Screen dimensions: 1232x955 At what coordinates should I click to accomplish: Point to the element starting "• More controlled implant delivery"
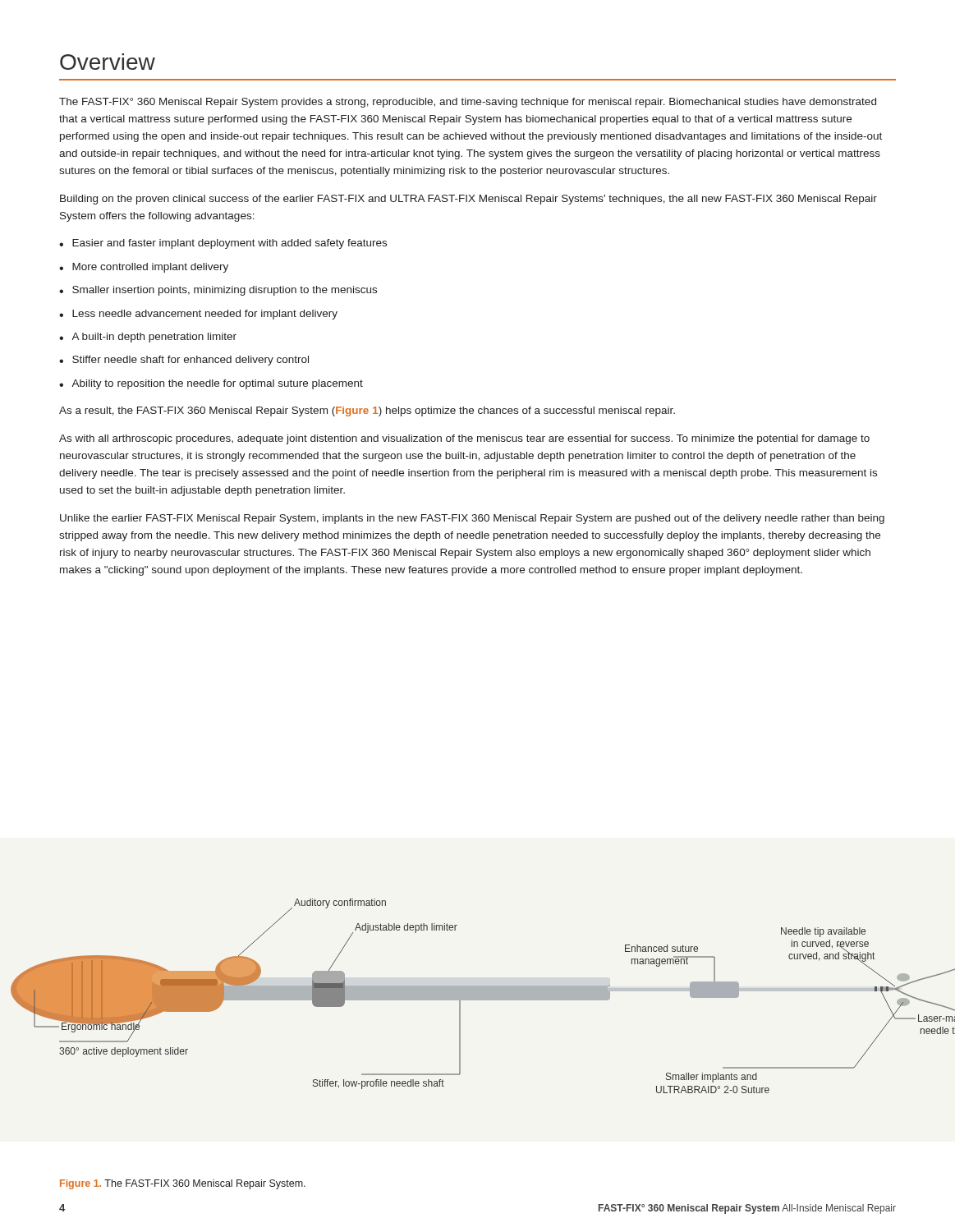click(x=144, y=268)
